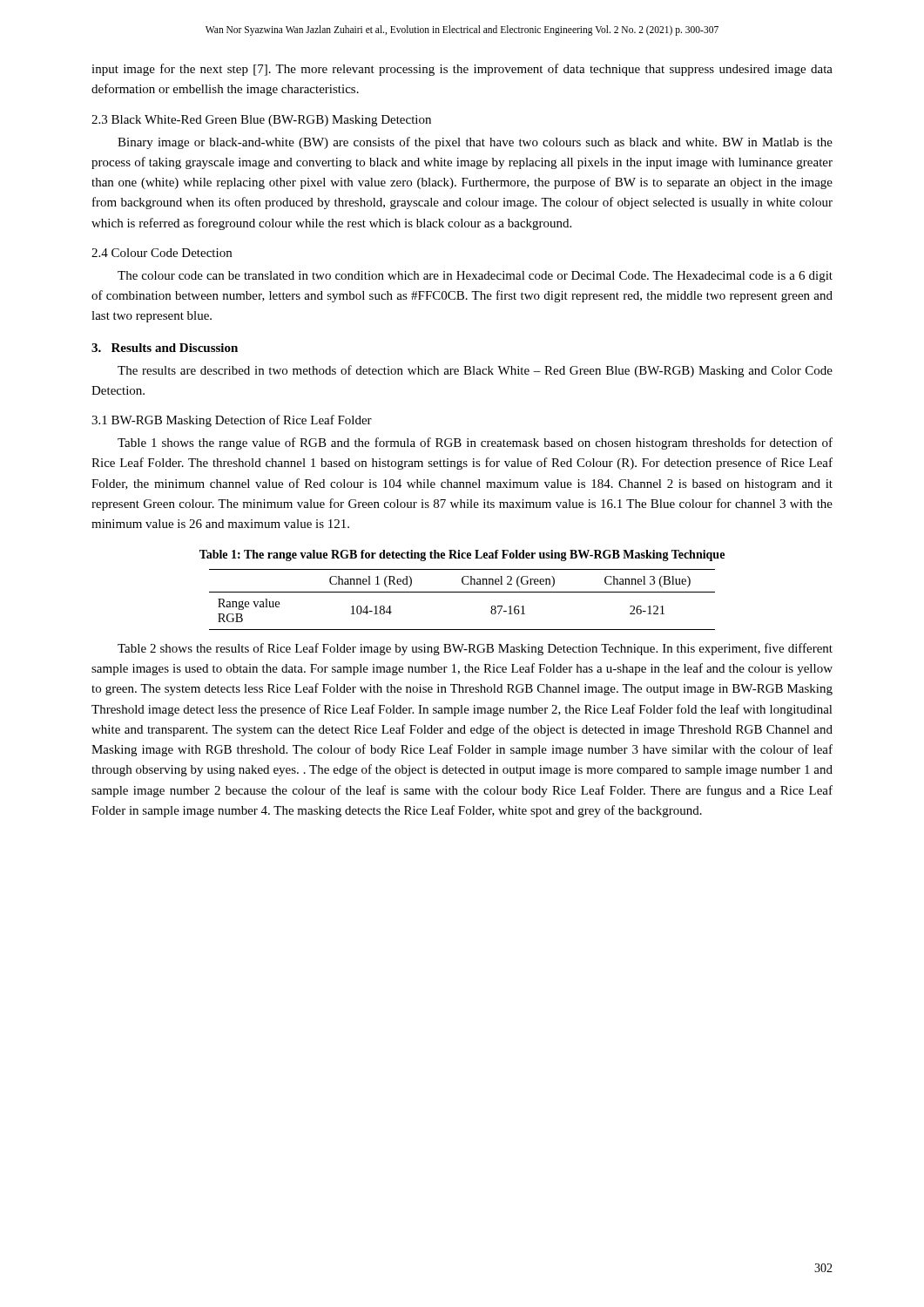924x1307 pixels.
Task: Find the text block with the text "input image for the next step"
Action: [462, 79]
